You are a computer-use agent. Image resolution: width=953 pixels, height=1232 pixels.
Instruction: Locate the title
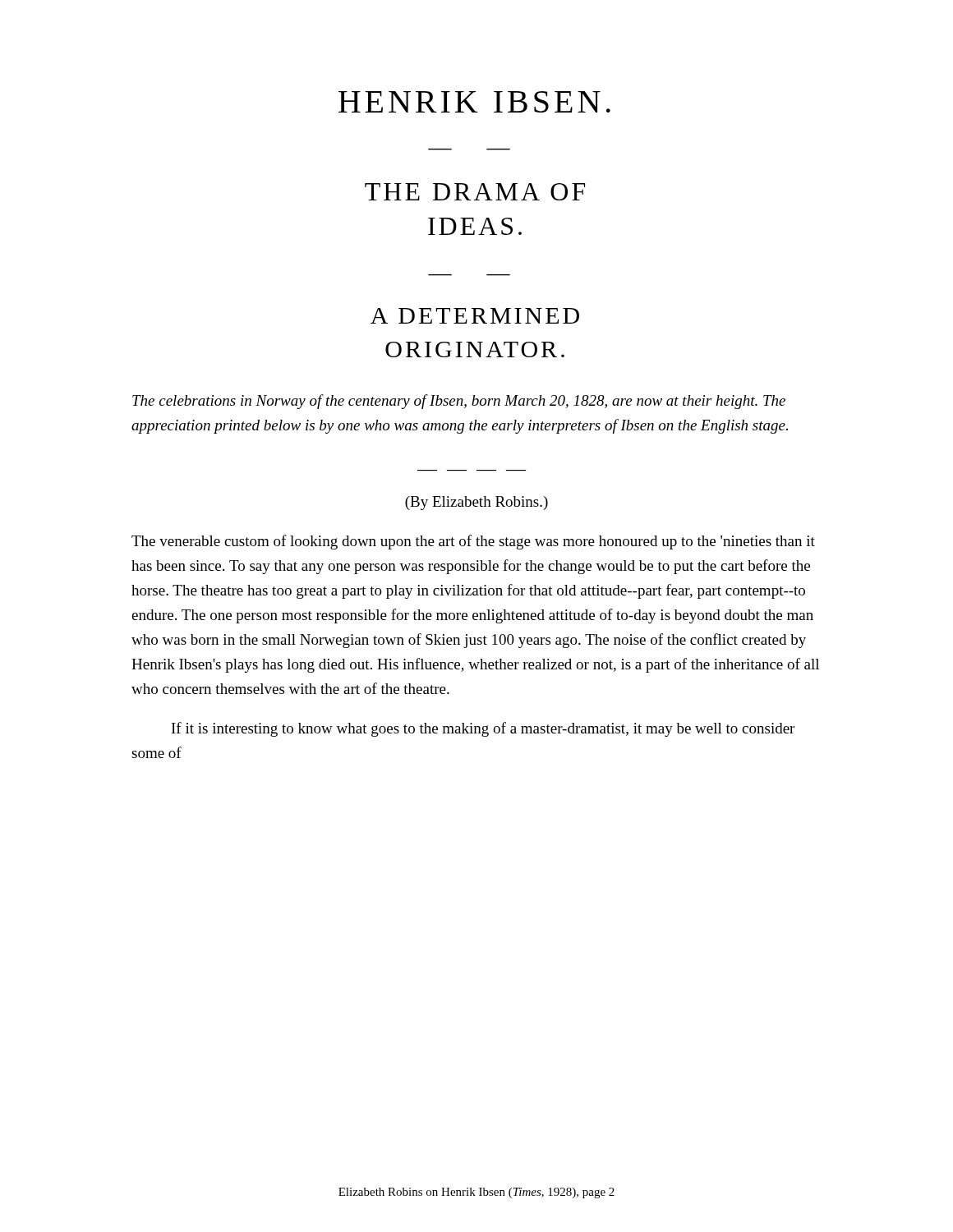(476, 101)
